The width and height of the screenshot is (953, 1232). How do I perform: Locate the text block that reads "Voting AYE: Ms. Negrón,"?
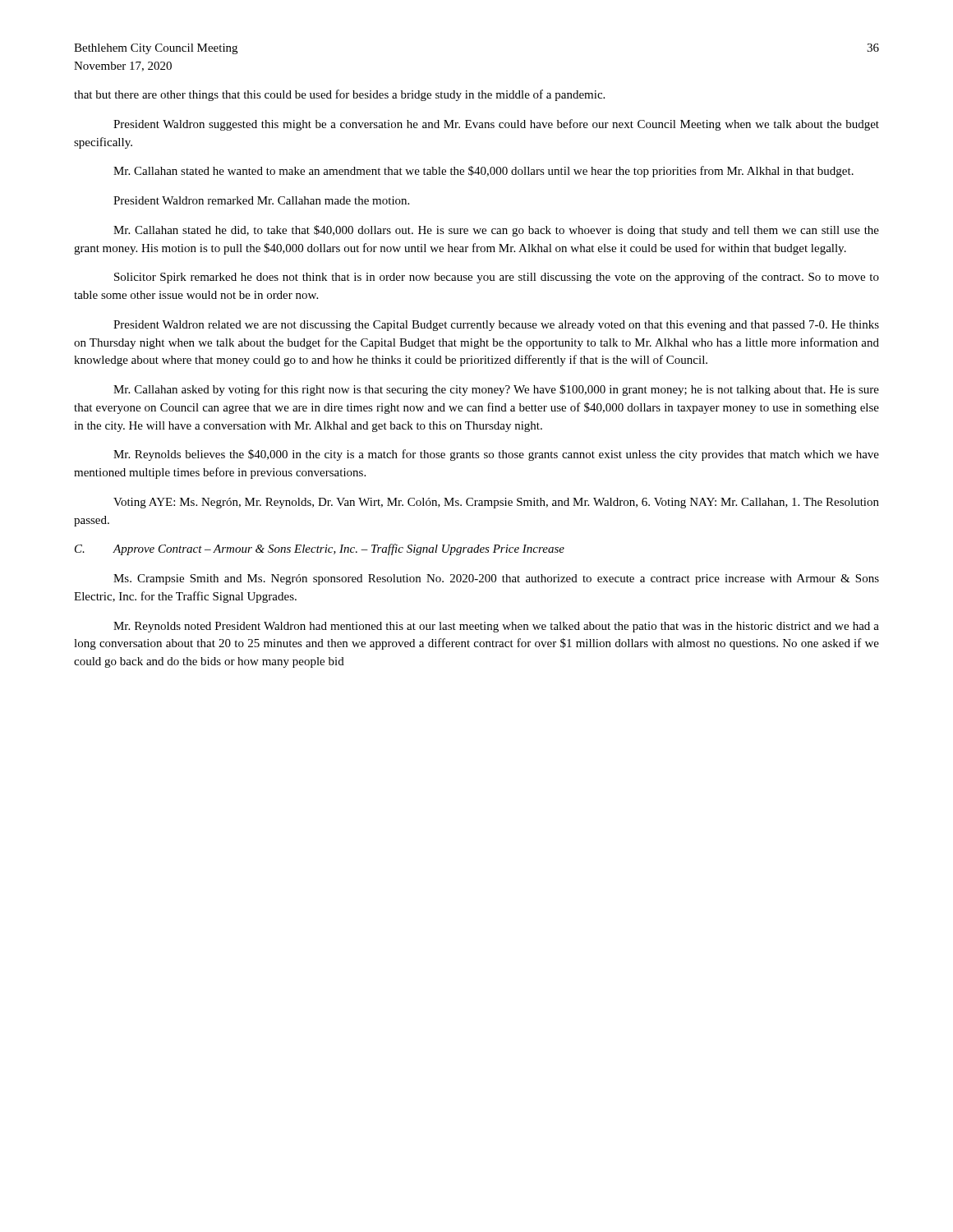[476, 511]
